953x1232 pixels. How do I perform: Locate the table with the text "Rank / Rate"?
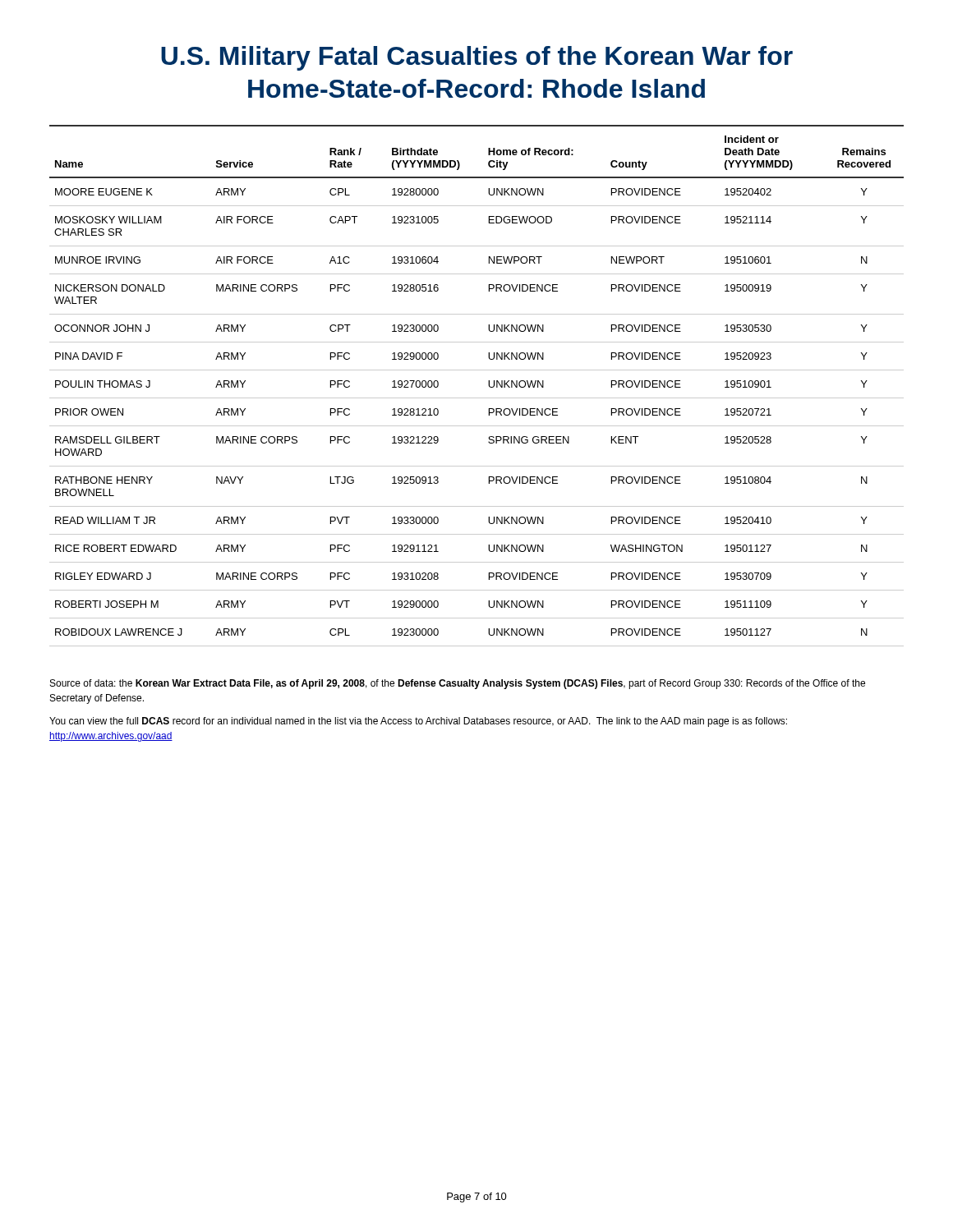476,386
